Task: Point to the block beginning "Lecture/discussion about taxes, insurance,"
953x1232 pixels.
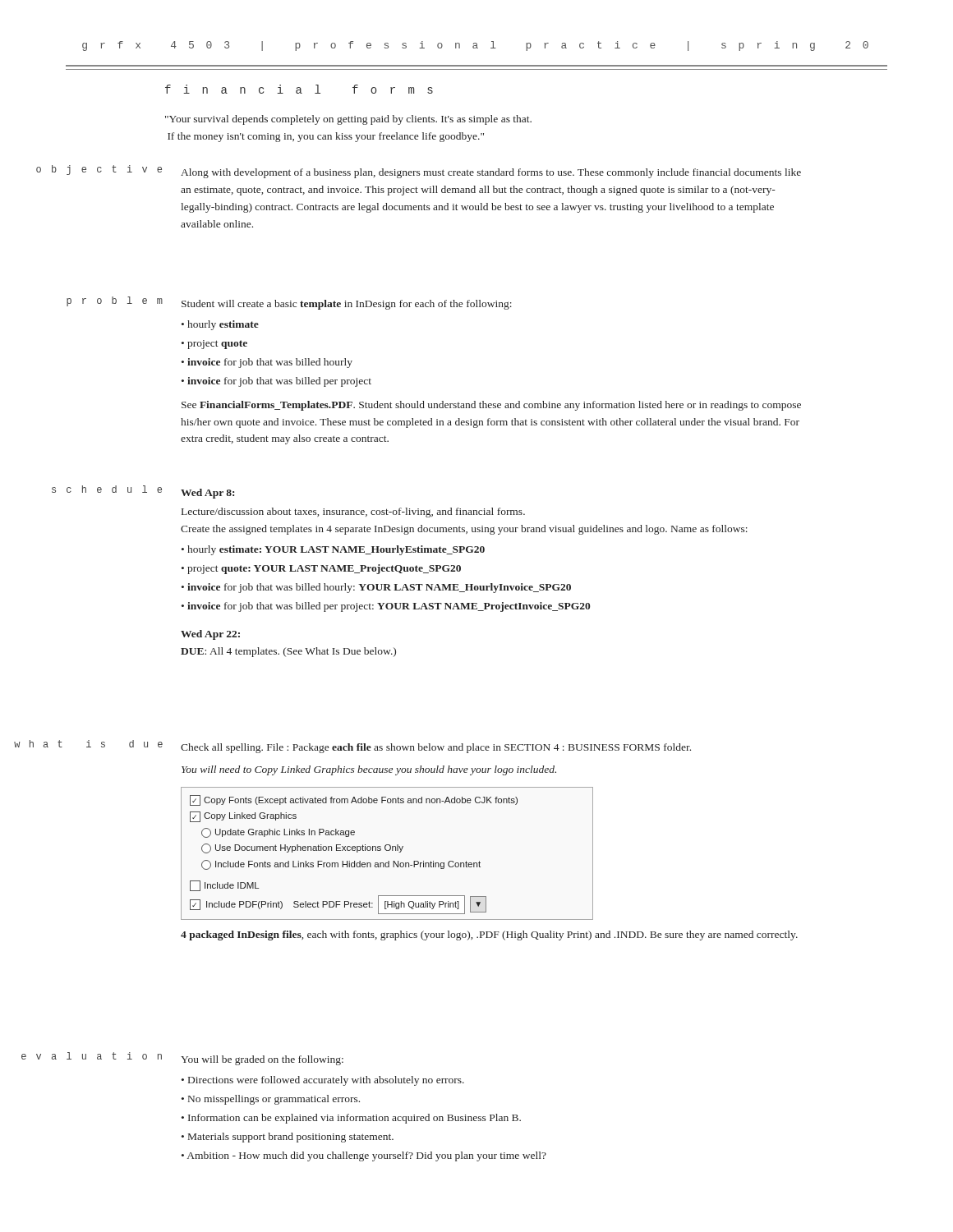Action: tap(464, 520)
